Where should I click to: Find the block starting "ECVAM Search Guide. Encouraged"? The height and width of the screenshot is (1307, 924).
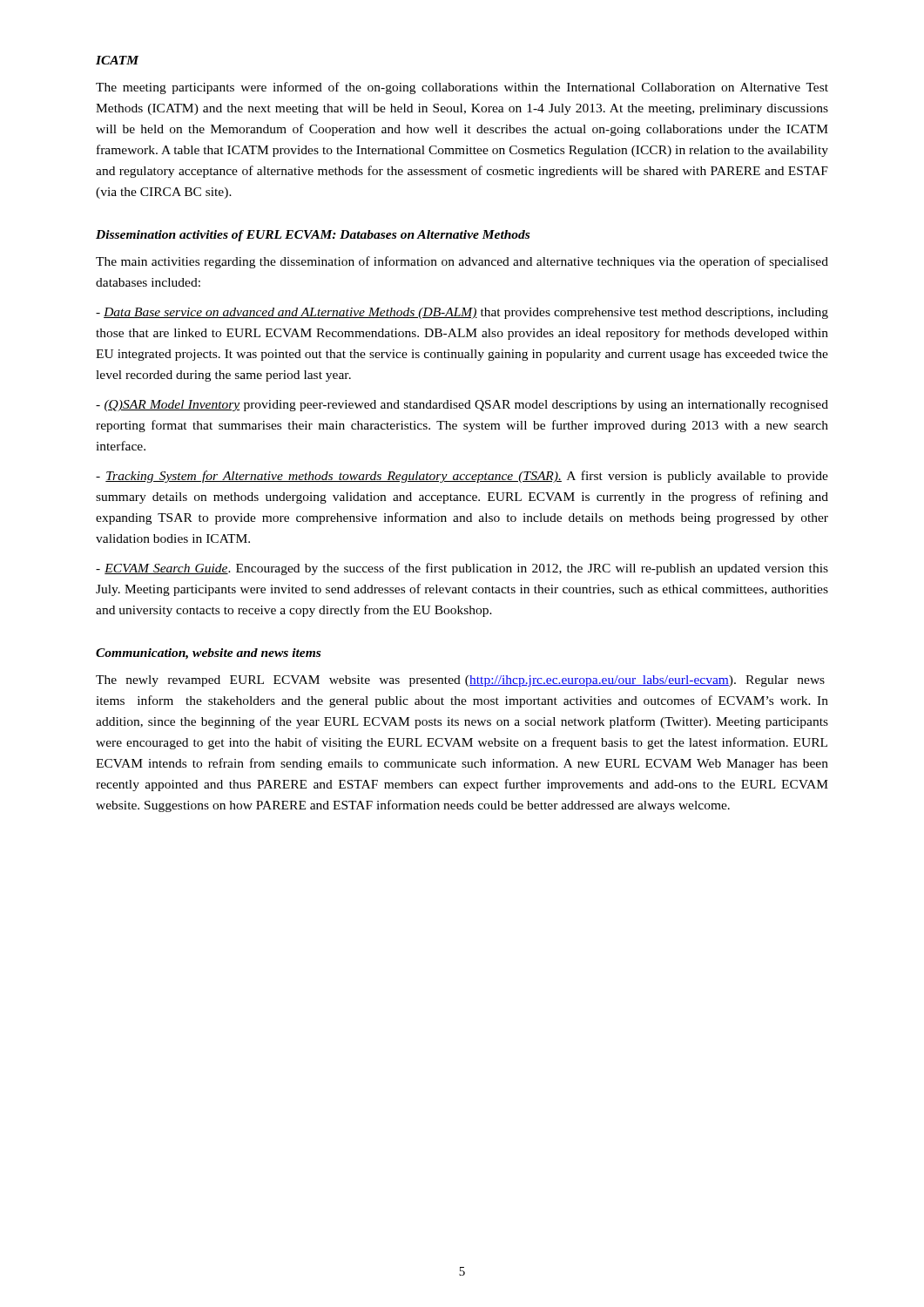tap(462, 589)
